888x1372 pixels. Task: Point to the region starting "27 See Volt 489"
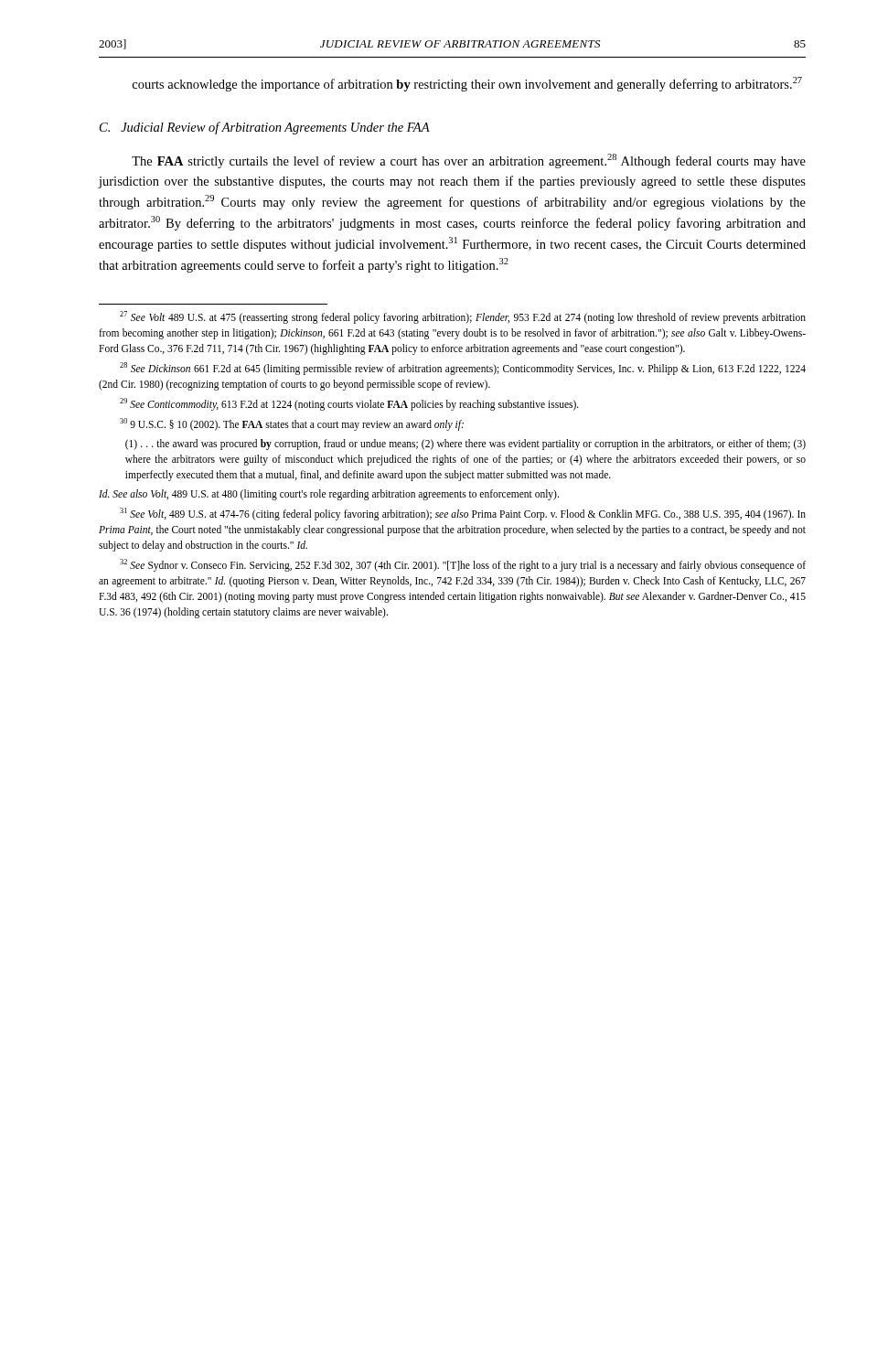[452, 333]
